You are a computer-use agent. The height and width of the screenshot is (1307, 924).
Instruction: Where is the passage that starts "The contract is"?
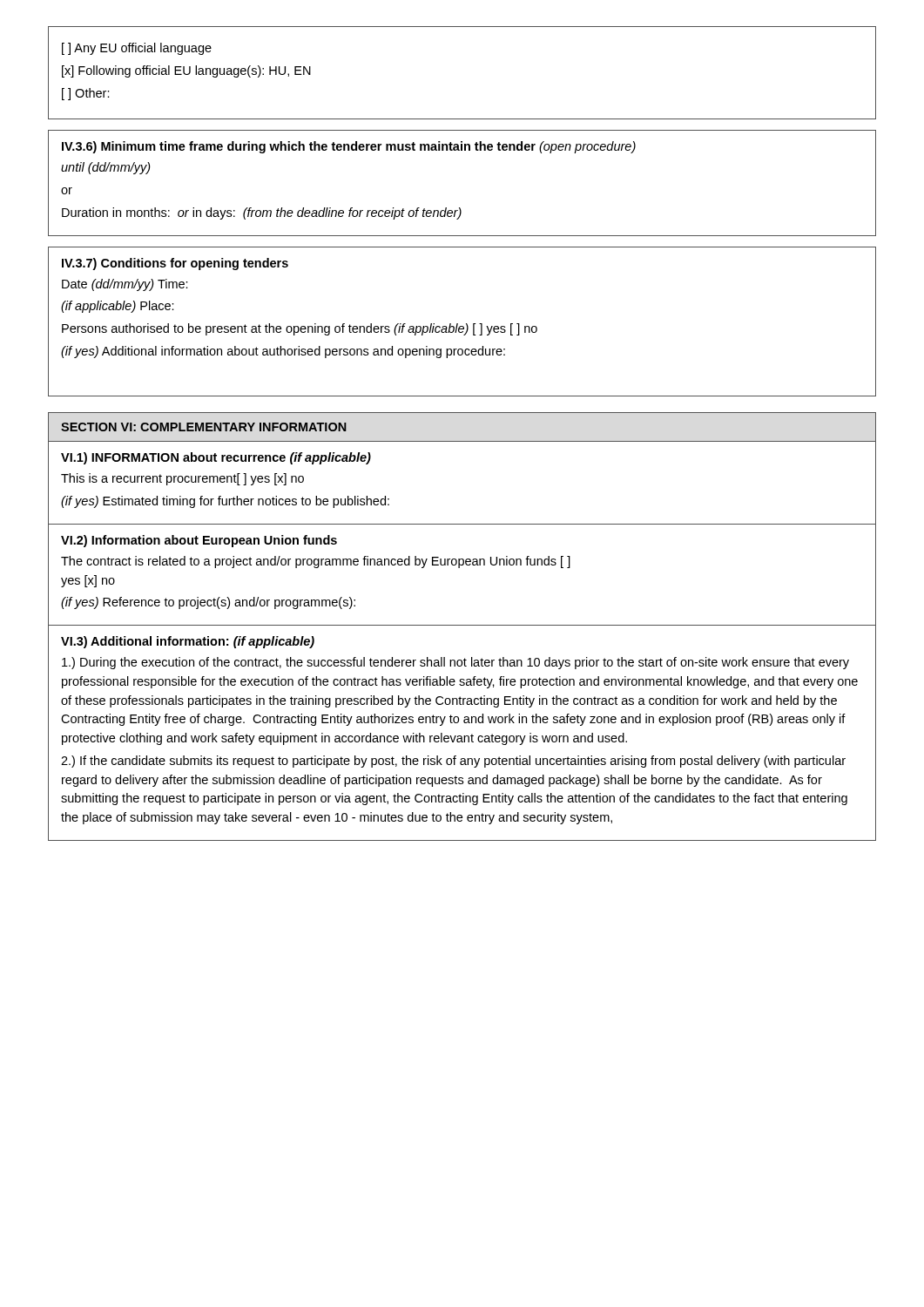pyautogui.click(x=316, y=562)
